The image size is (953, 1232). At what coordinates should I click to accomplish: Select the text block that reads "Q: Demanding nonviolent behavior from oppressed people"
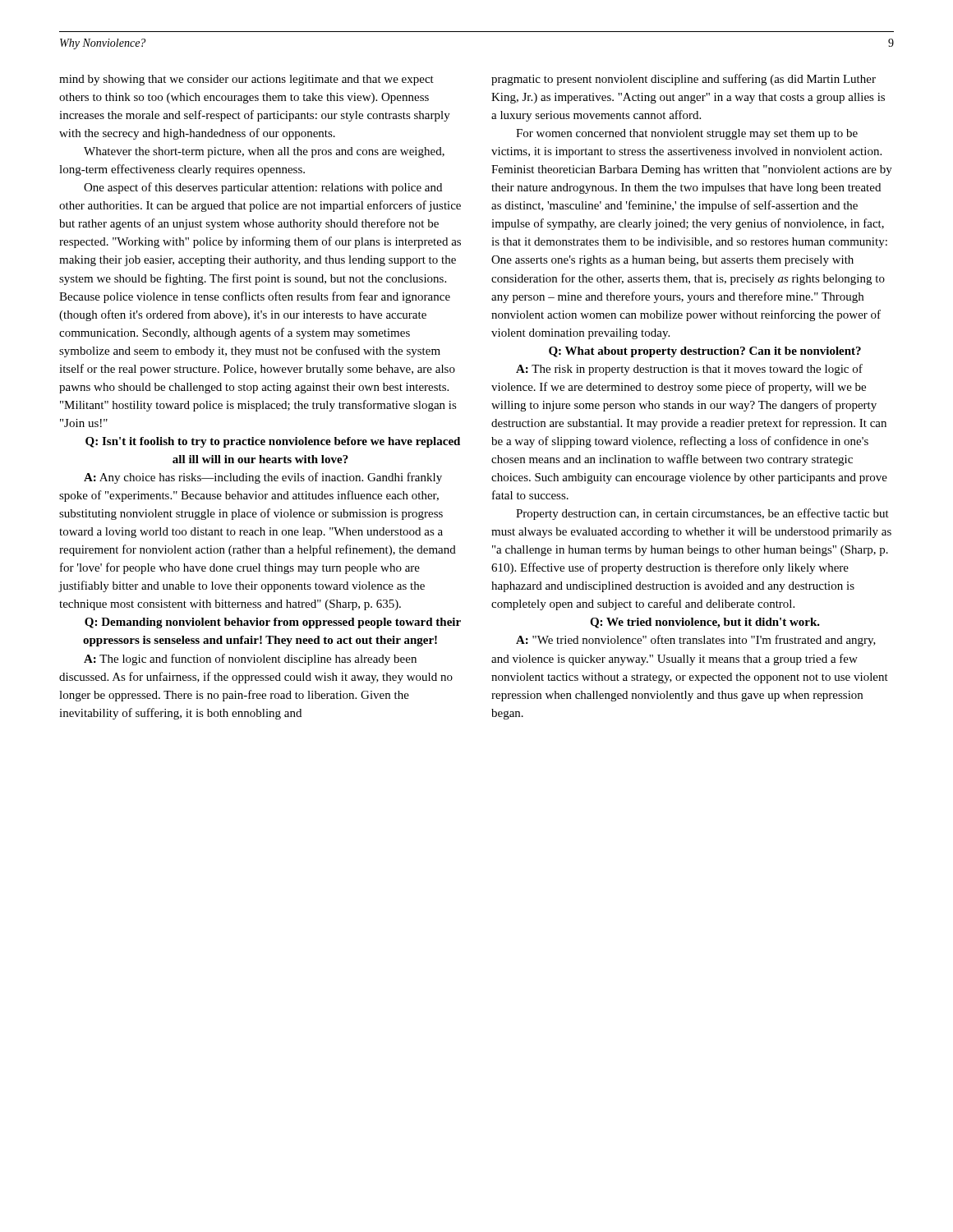pos(260,631)
